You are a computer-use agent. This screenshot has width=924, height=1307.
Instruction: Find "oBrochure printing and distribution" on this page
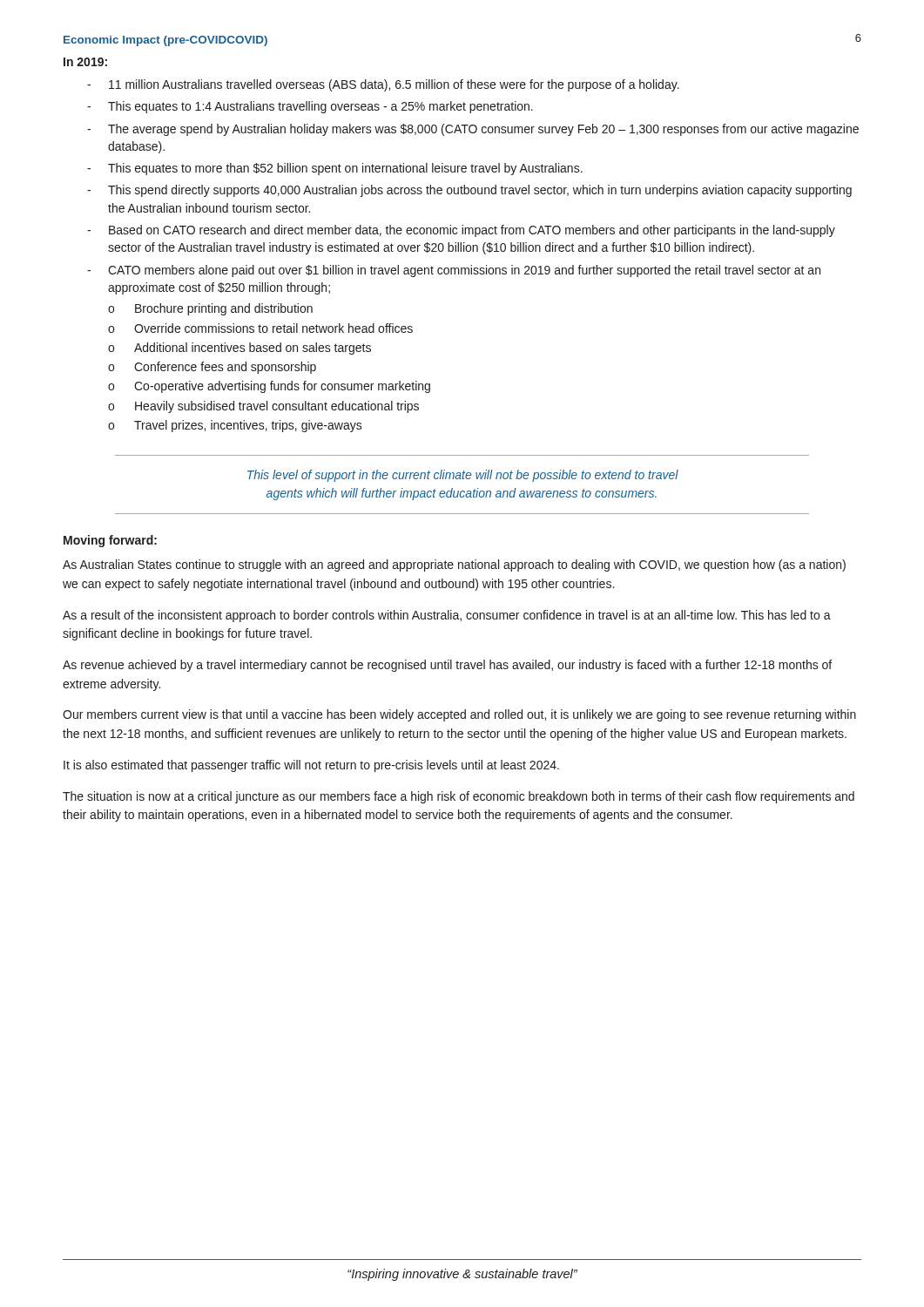click(x=210, y=309)
